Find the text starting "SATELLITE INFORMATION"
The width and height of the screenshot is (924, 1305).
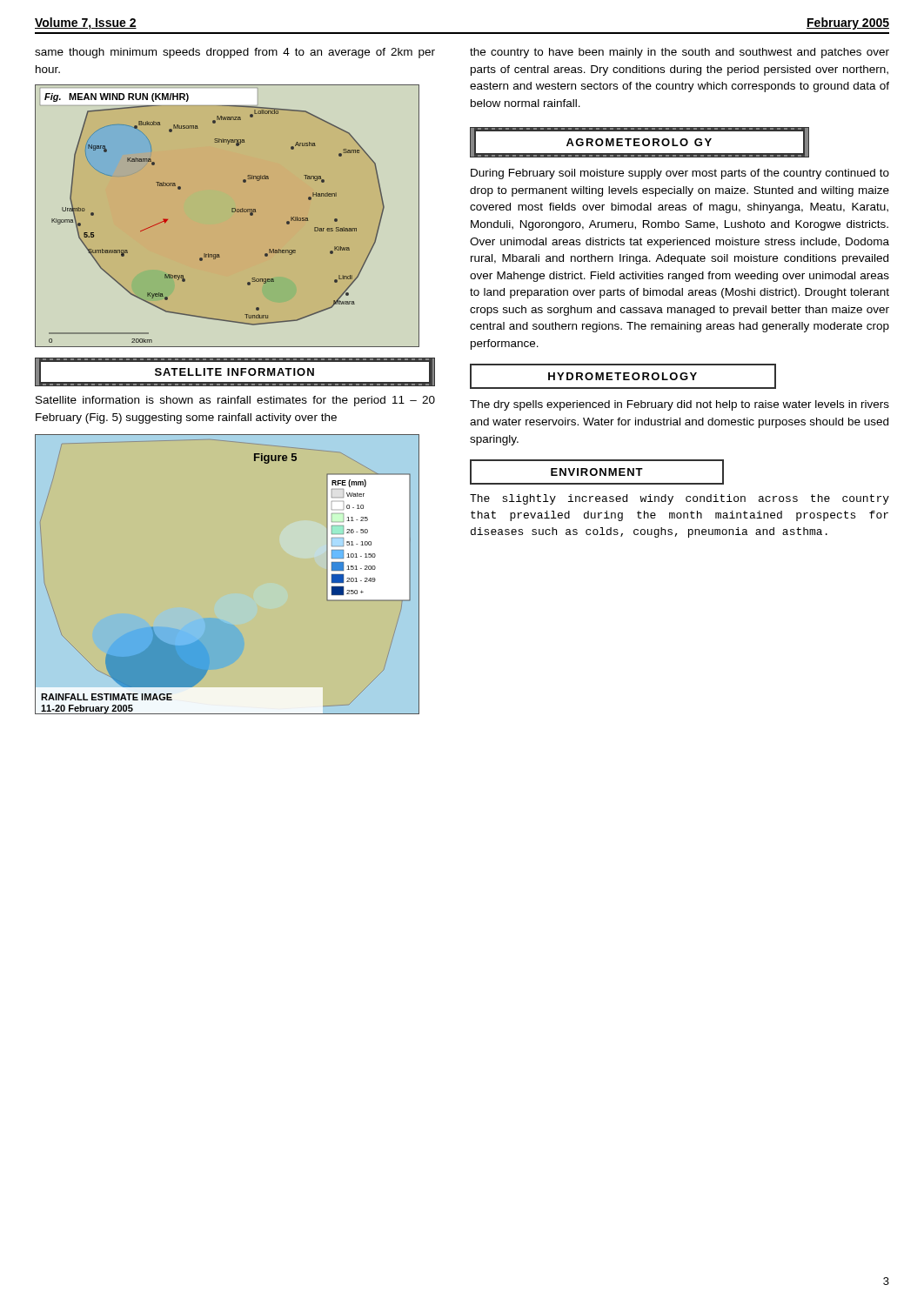click(x=235, y=372)
